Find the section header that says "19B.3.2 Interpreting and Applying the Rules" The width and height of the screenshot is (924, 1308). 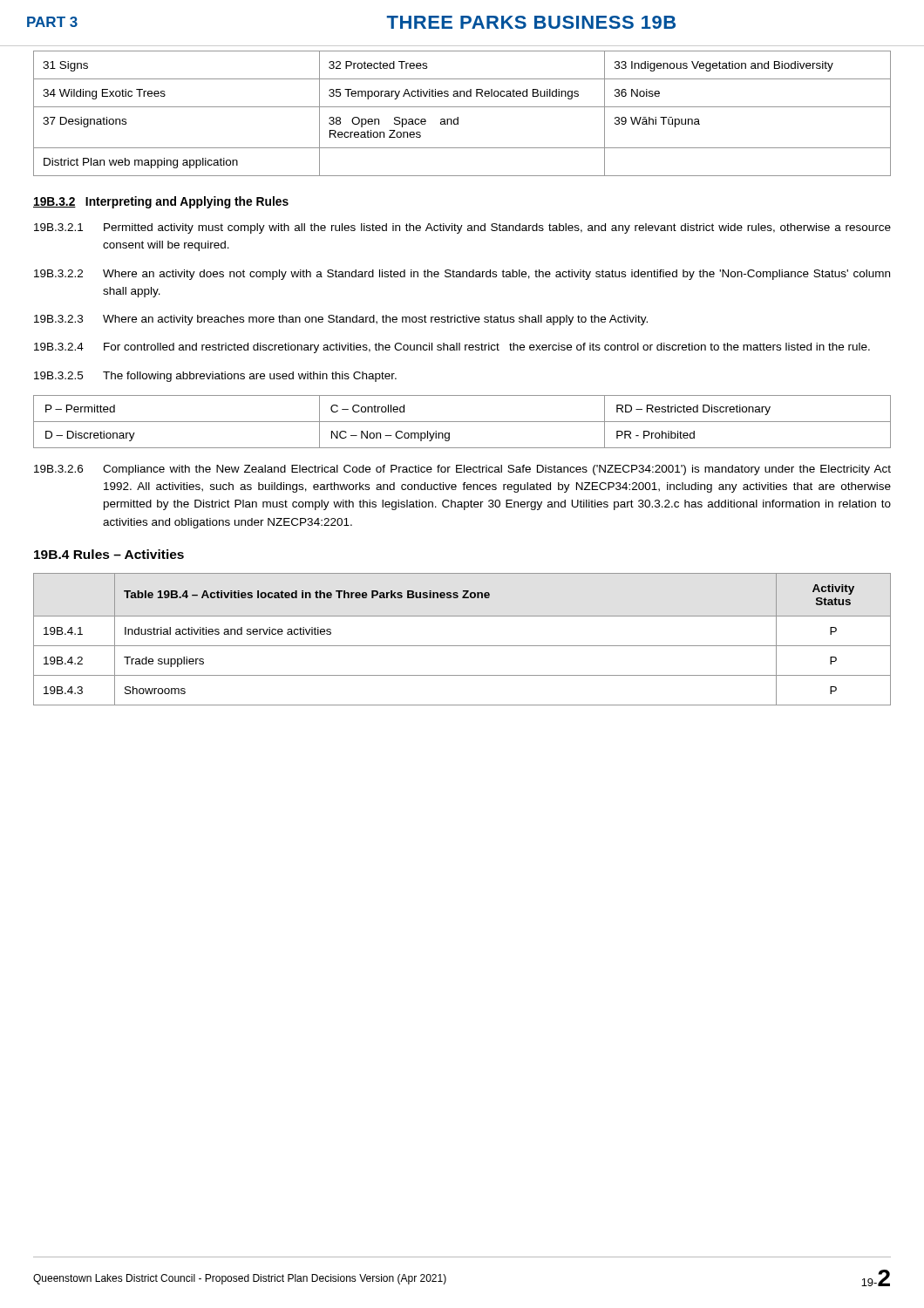(x=161, y=202)
